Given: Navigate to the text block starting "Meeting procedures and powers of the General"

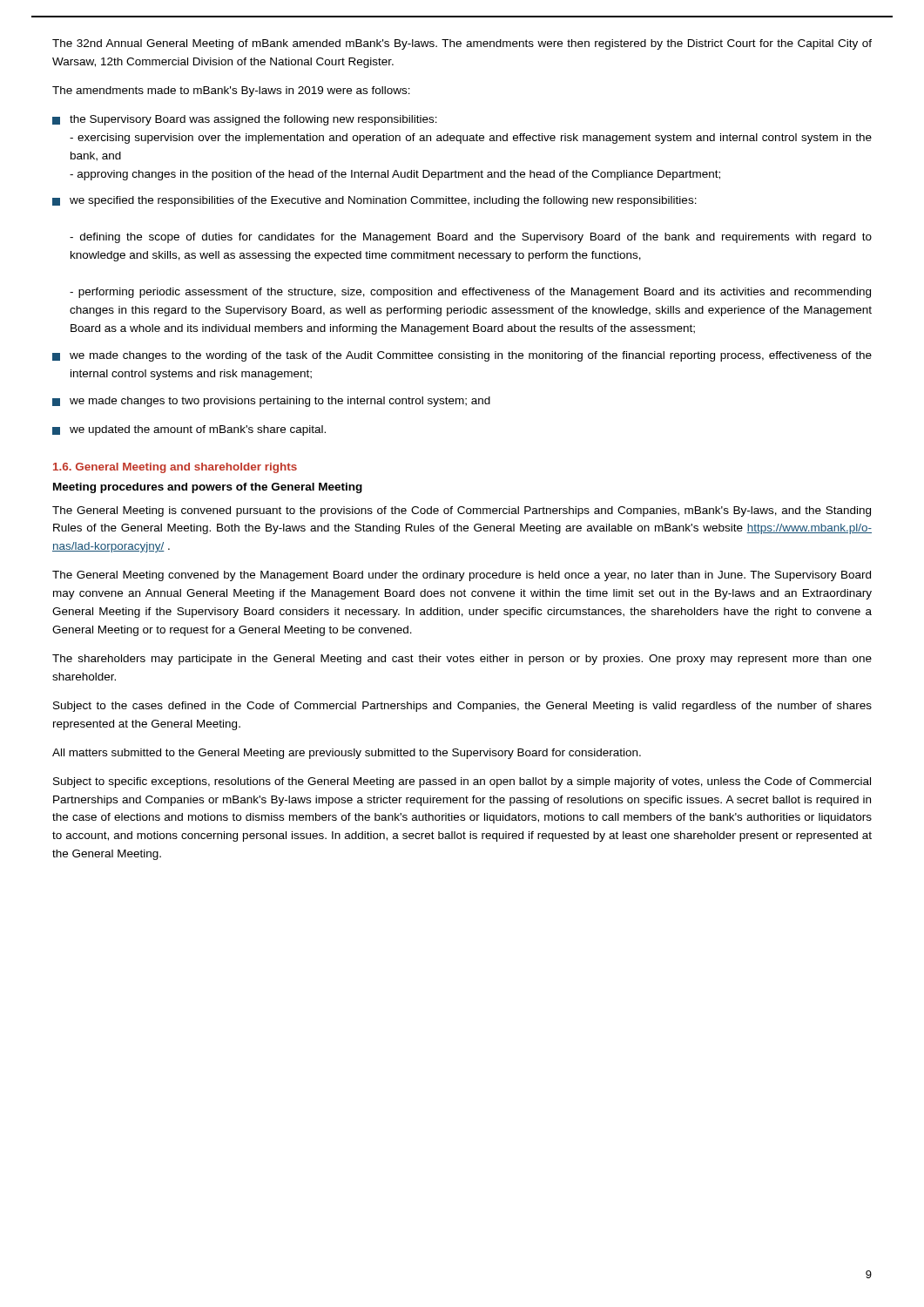Looking at the screenshot, I should click(x=207, y=486).
